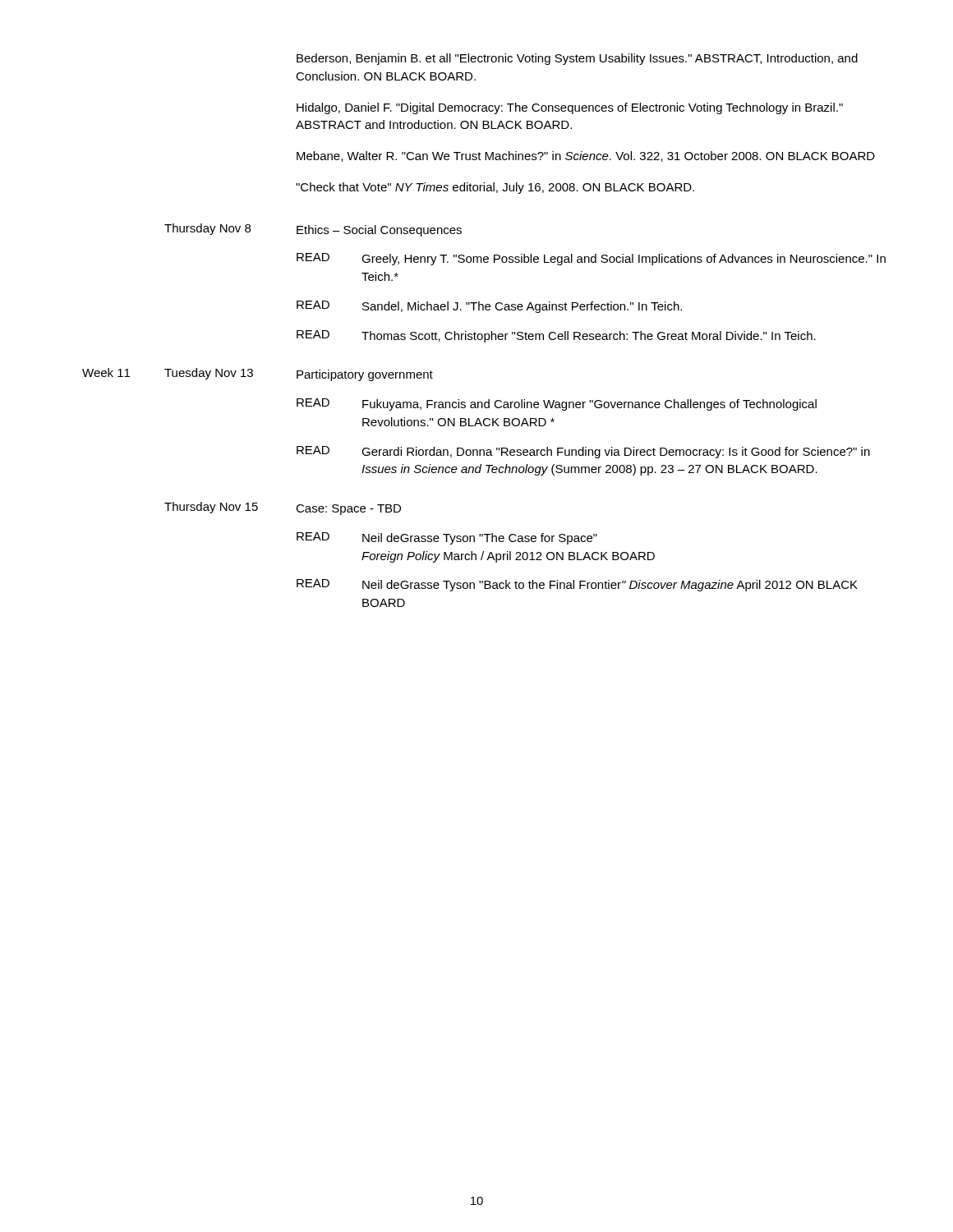The image size is (953, 1232).
Task: Click on the text block starting "Bederson, Benjamin B. et all "Electronic Voting"
Action: point(485,67)
